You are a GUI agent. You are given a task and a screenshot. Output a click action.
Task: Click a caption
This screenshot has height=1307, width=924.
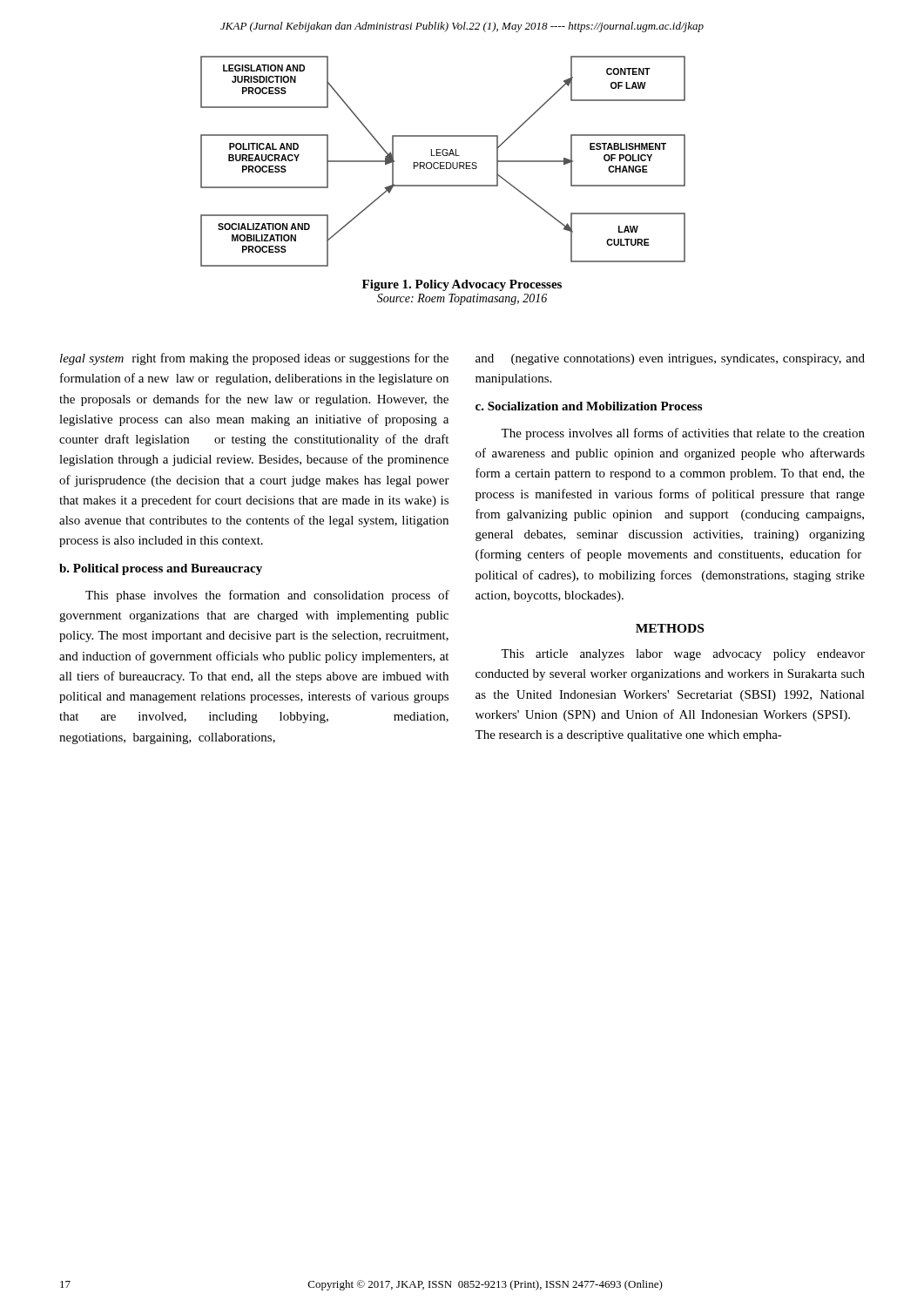tap(462, 291)
